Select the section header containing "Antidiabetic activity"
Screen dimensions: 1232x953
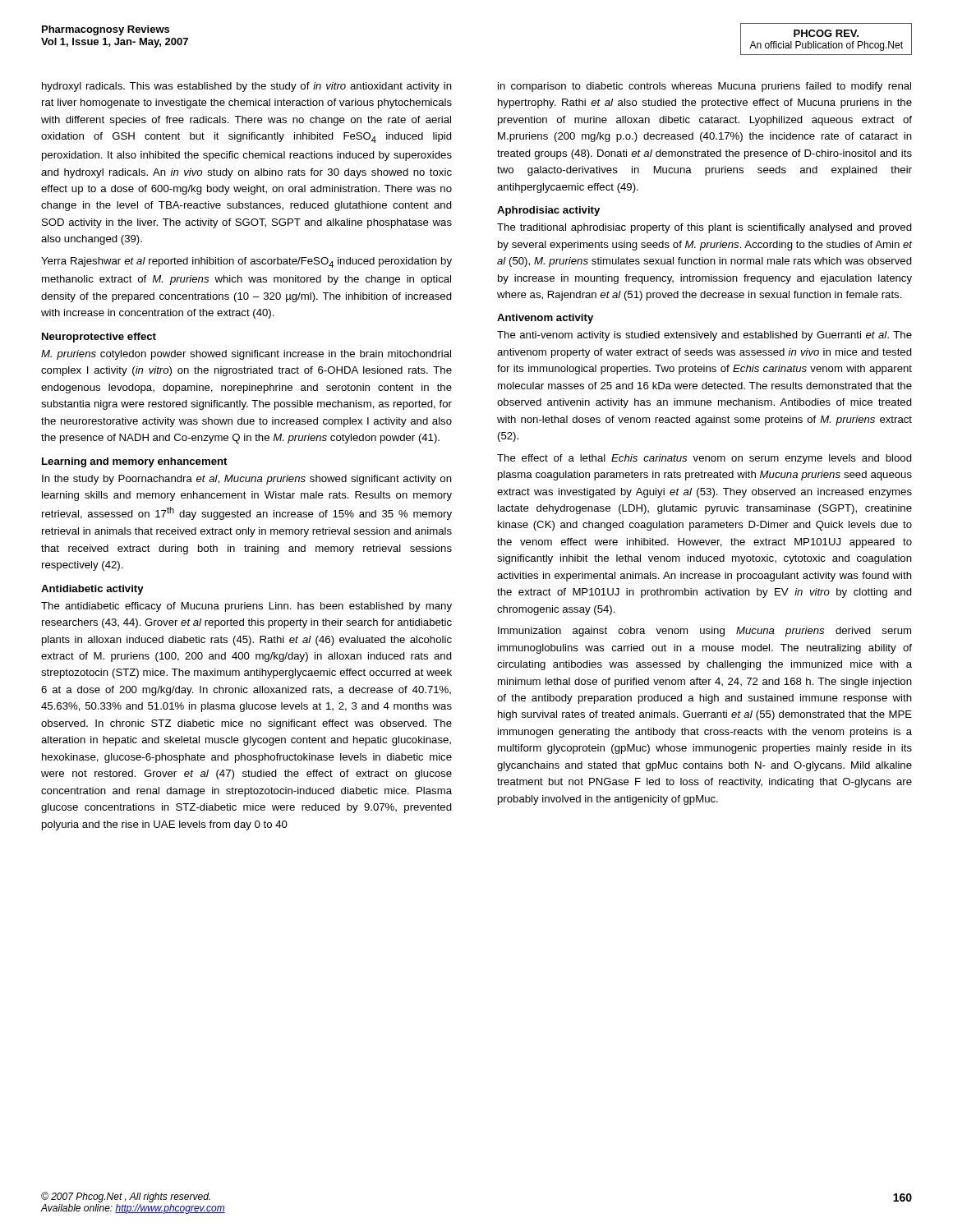click(x=92, y=588)
